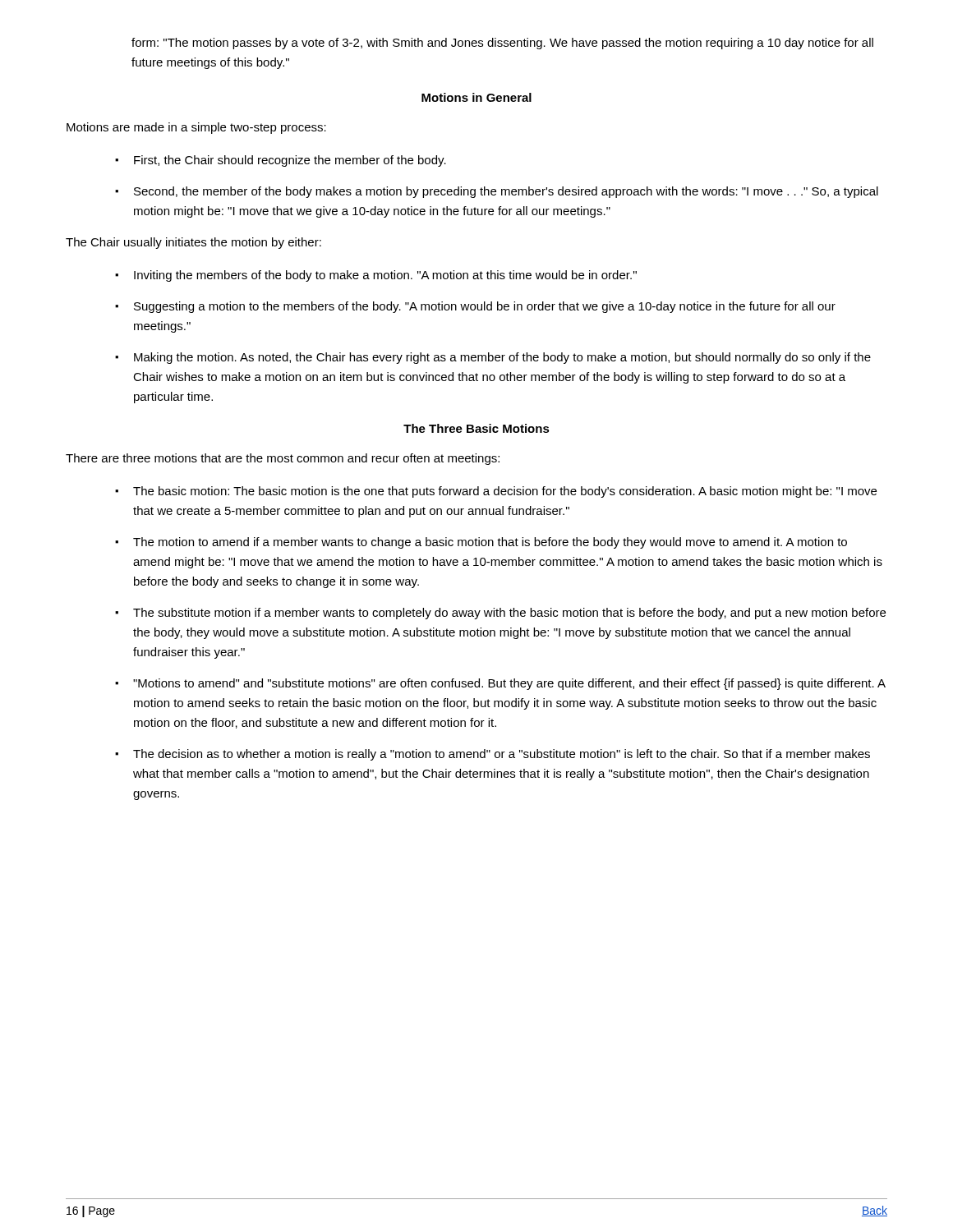Find the region starting "▪ The substitute motion"
Image resolution: width=953 pixels, height=1232 pixels.
click(x=501, y=632)
